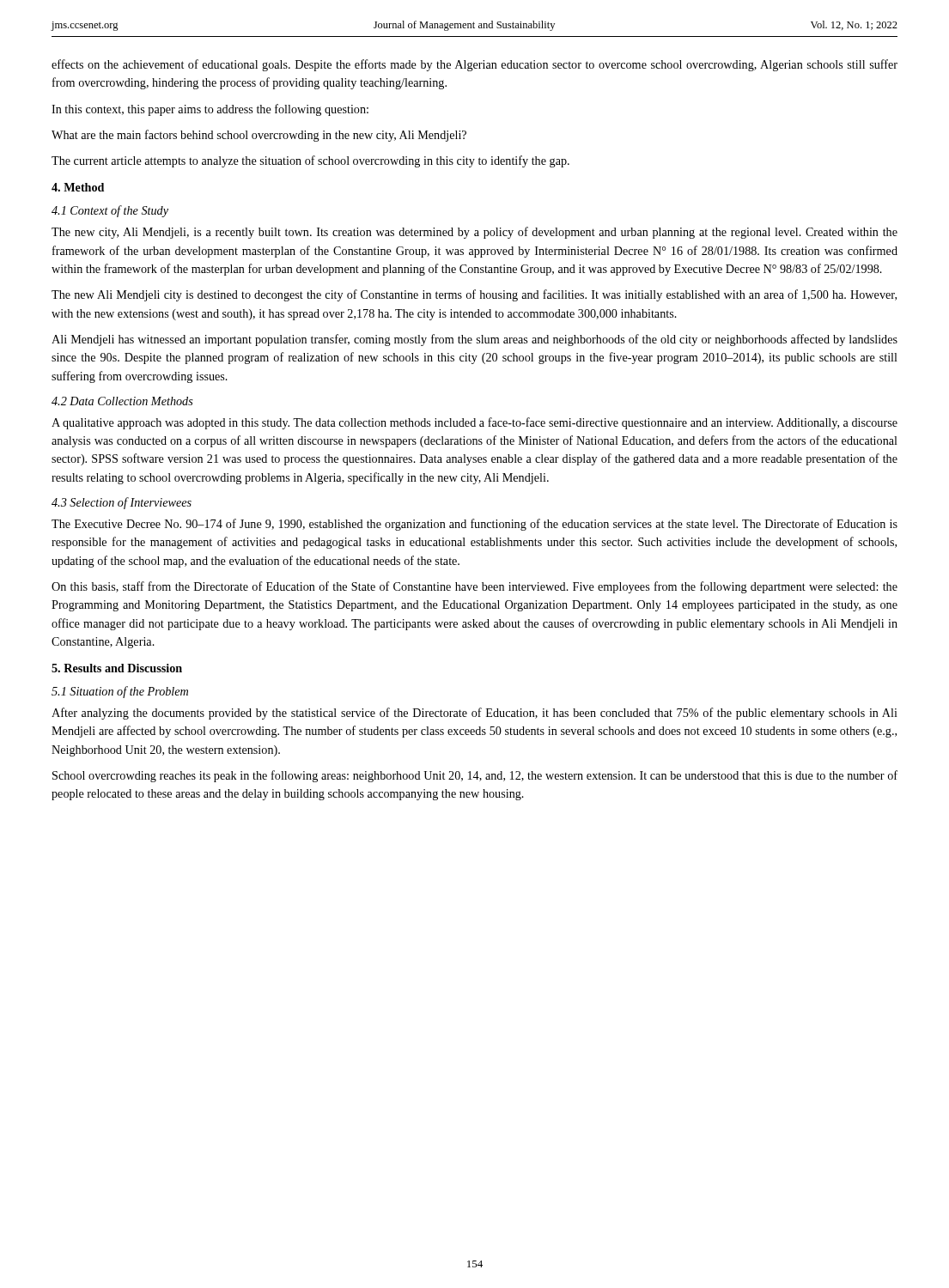Image resolution: width=949 pixels, height=1288 pixels.
Task: Locate the text starting "4.1 Context of the Study"
Action: [x=110, y=211]
